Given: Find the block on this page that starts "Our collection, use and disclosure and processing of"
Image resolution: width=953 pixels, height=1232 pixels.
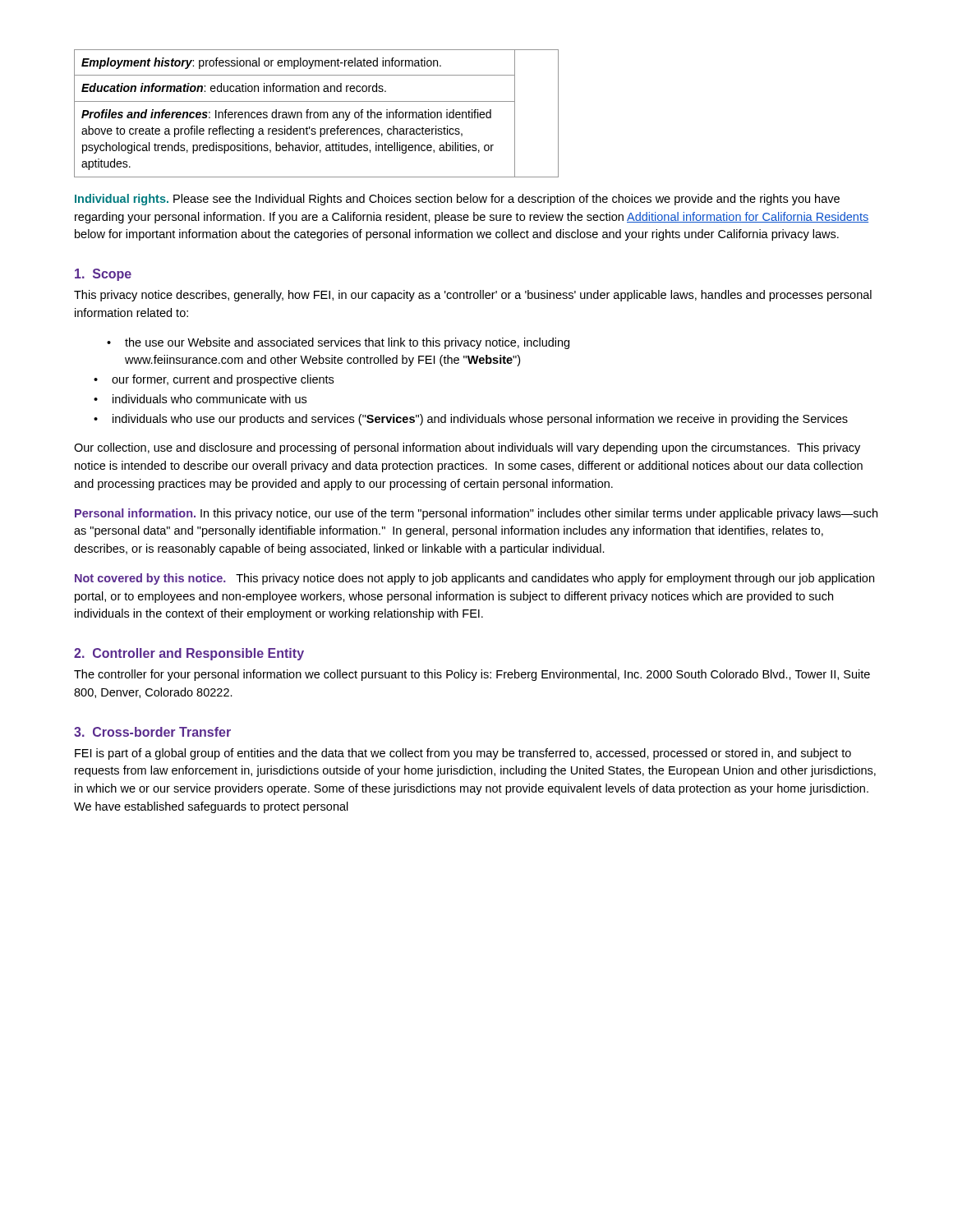Looking at the screenshot, I should [x=468, y=466].
